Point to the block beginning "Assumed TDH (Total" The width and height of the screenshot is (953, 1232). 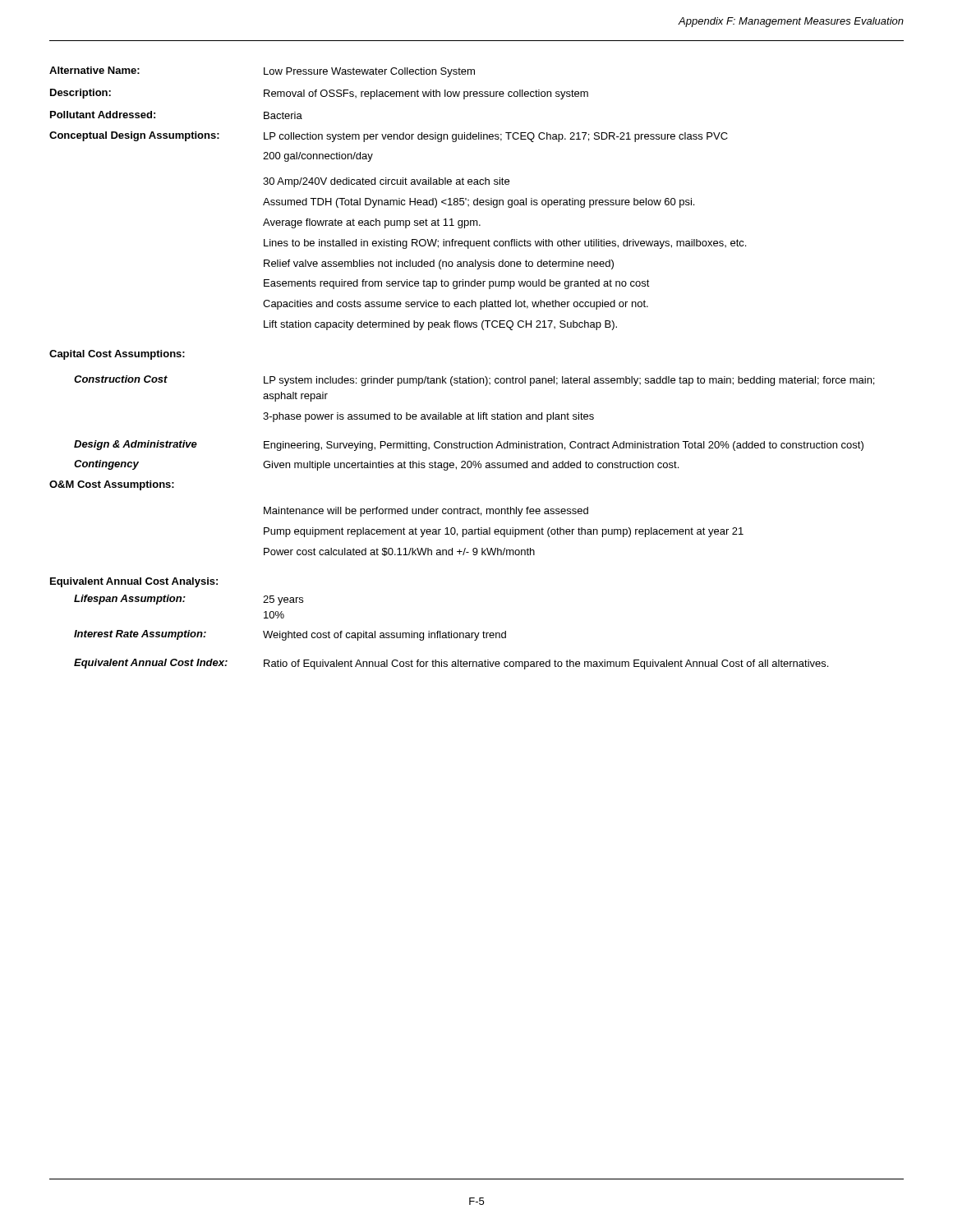pyautogui.click(x=479, y=202)
